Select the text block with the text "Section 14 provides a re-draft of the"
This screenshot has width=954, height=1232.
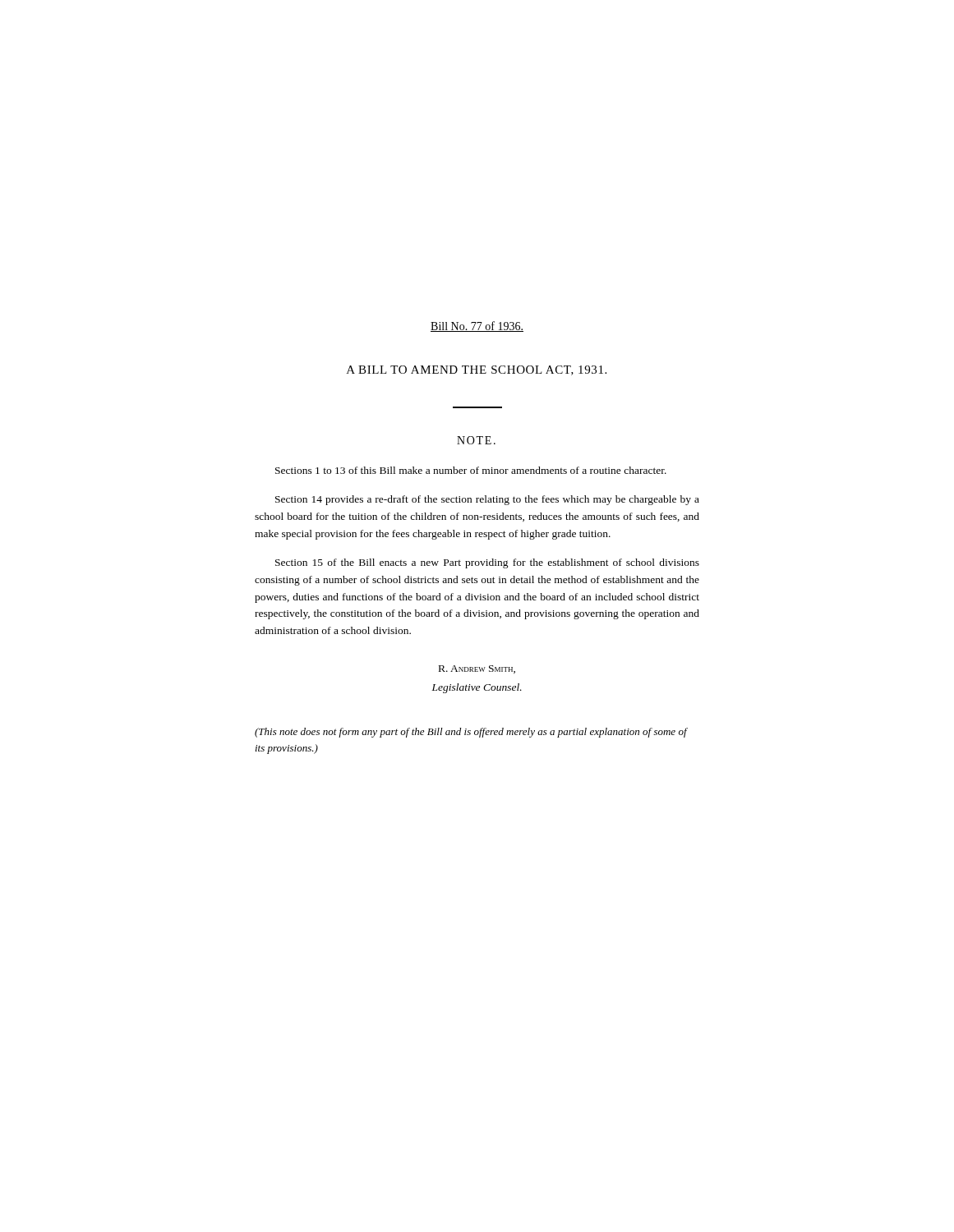[x=477, y=516]
